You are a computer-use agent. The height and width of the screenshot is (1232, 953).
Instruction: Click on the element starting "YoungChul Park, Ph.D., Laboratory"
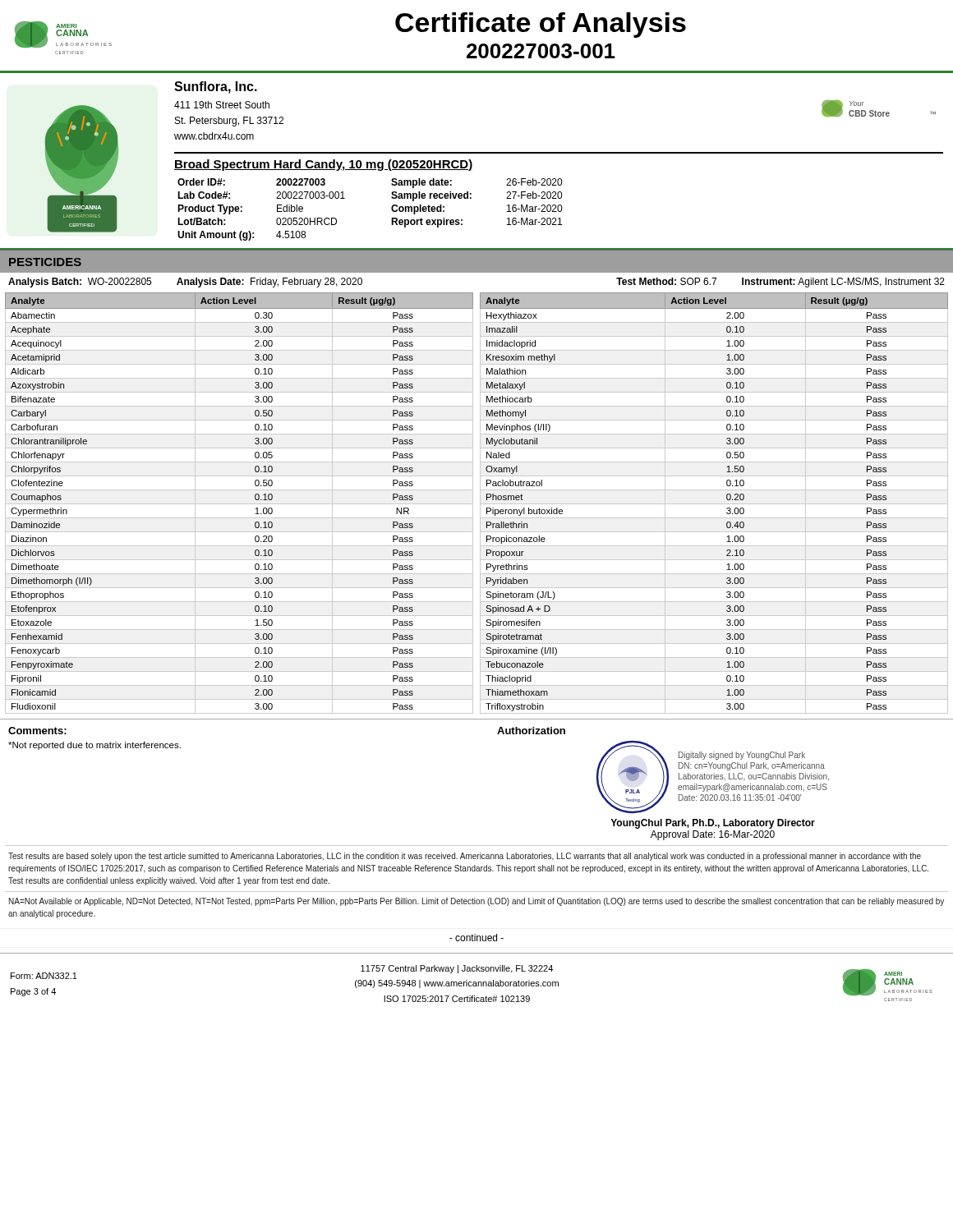pos(713,828)
